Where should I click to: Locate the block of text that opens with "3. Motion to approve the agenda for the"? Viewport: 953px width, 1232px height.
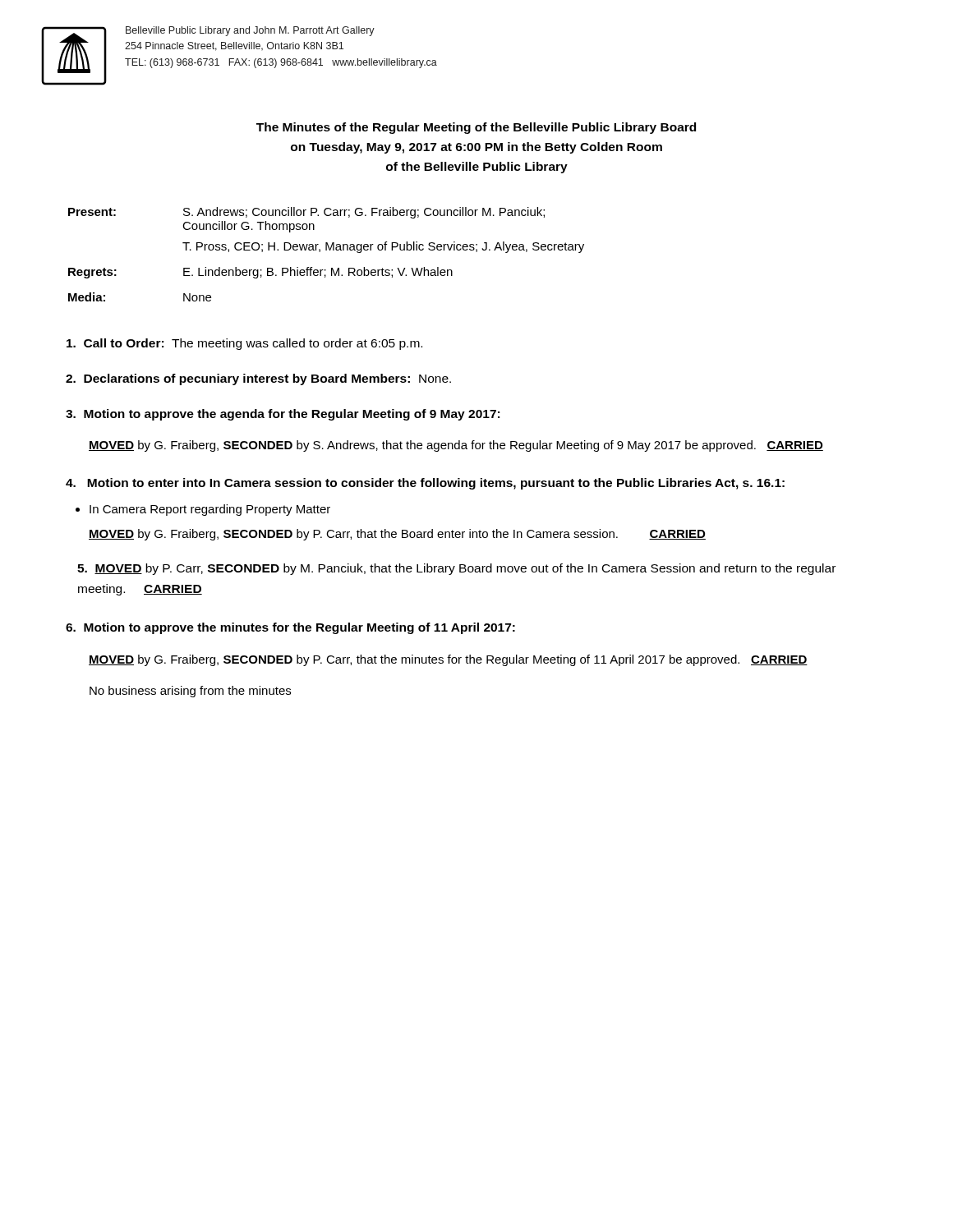283,413
